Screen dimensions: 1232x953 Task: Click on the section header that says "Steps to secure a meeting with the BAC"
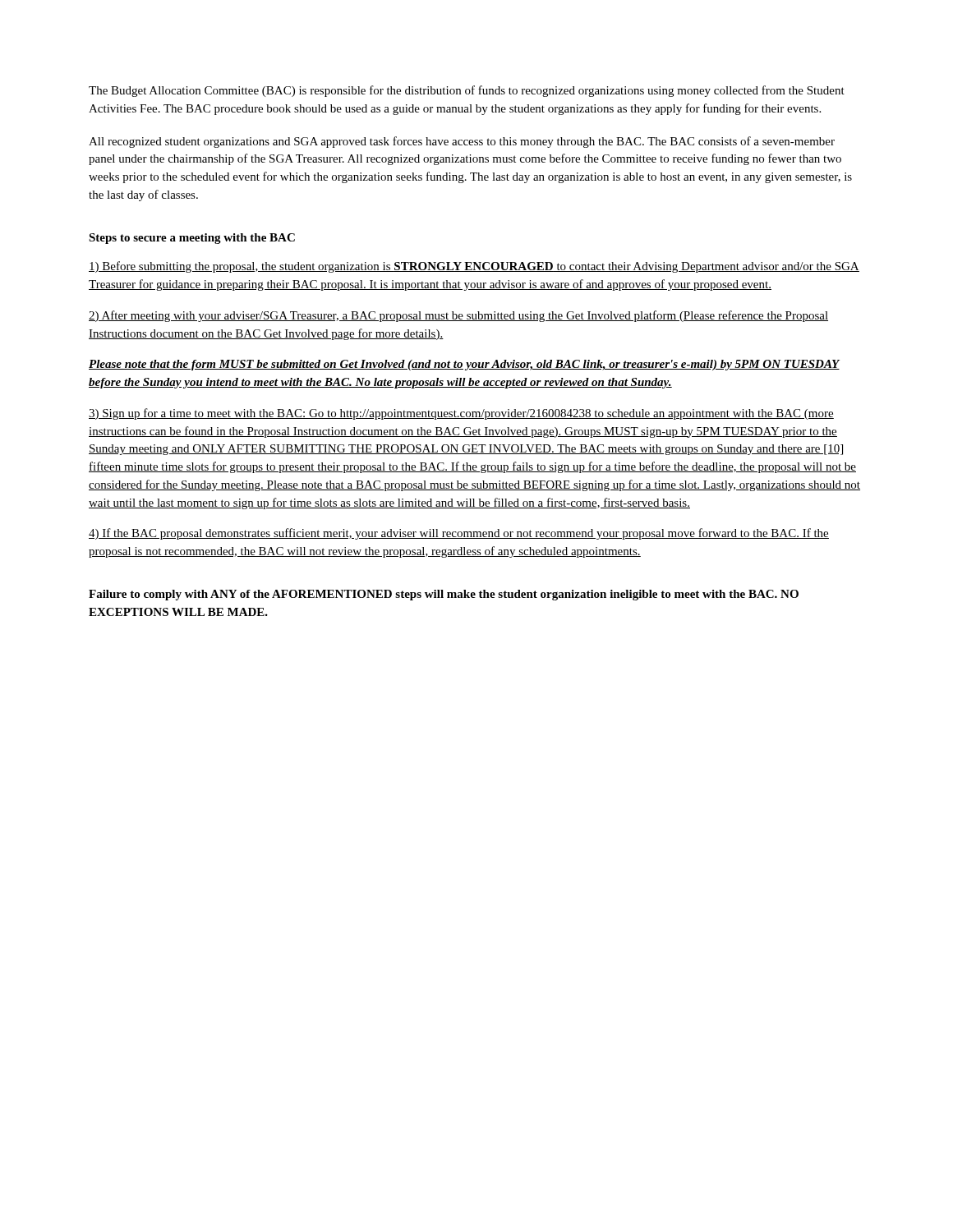[x=192, y=237]
